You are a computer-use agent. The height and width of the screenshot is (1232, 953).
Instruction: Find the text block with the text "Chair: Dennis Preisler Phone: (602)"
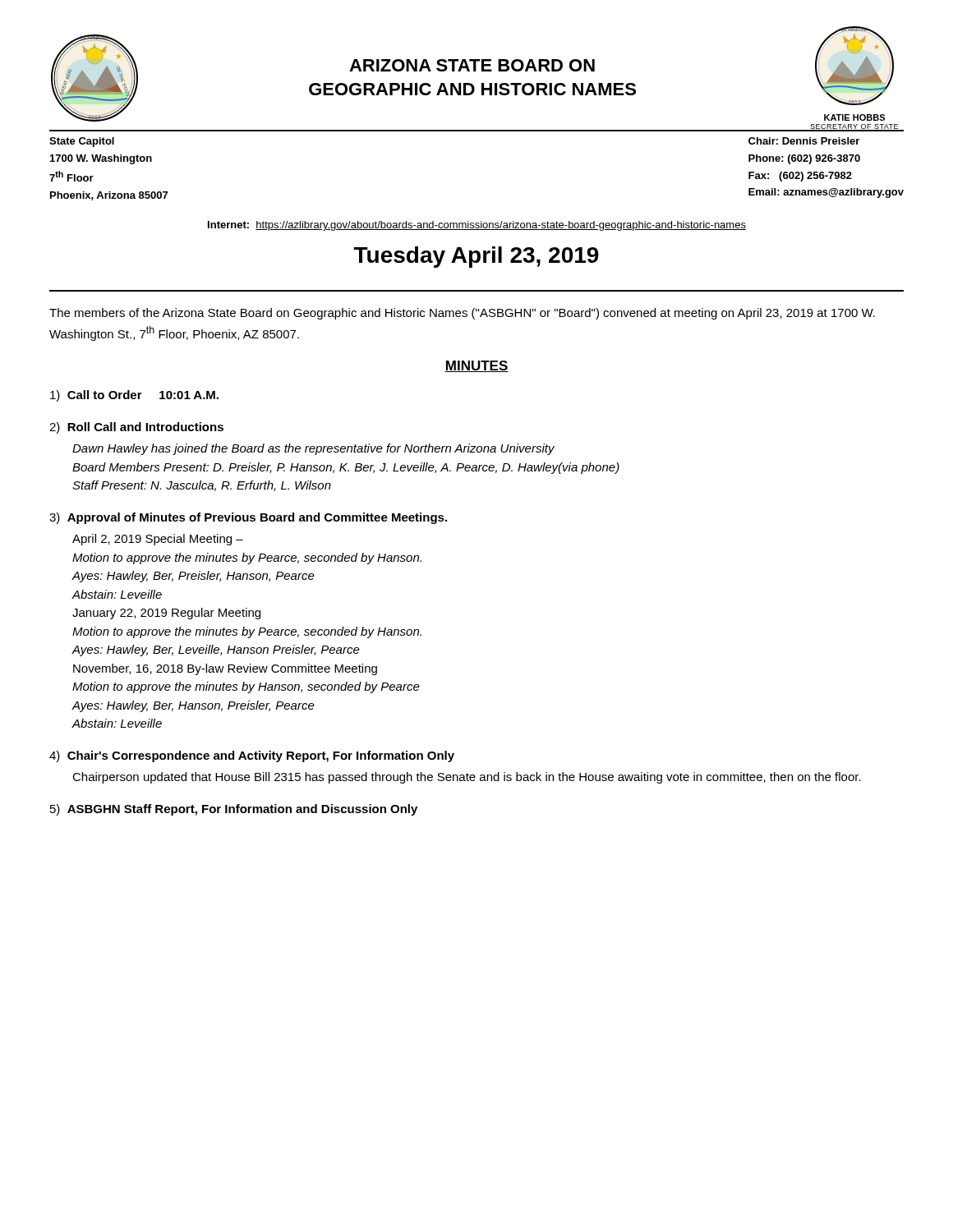tap(826, 166)
